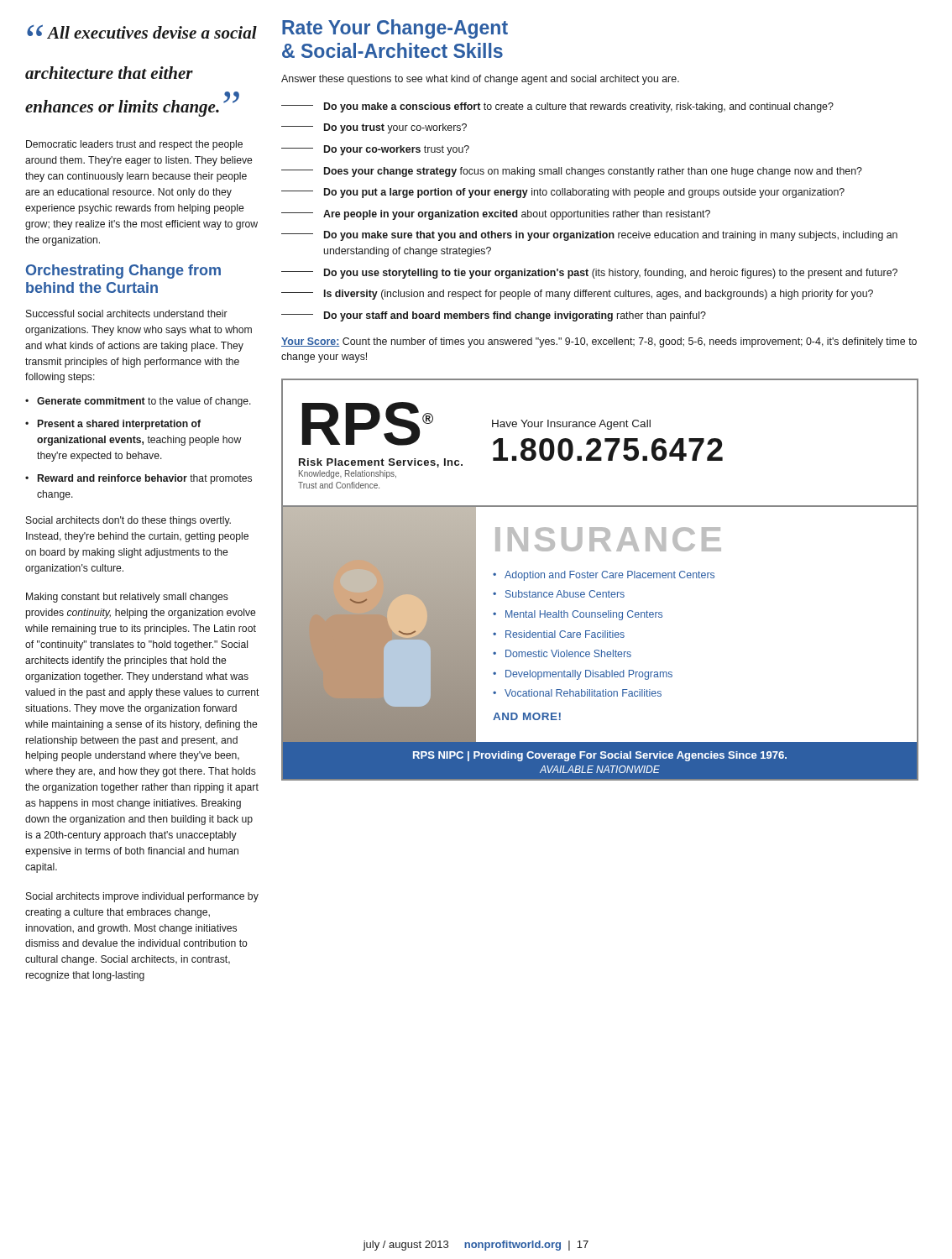This screenshot has width=952, height=1259.
Task: Navigate to the block starting "Do you make a conscious effort to create"
Action: [x=557, y=106]
